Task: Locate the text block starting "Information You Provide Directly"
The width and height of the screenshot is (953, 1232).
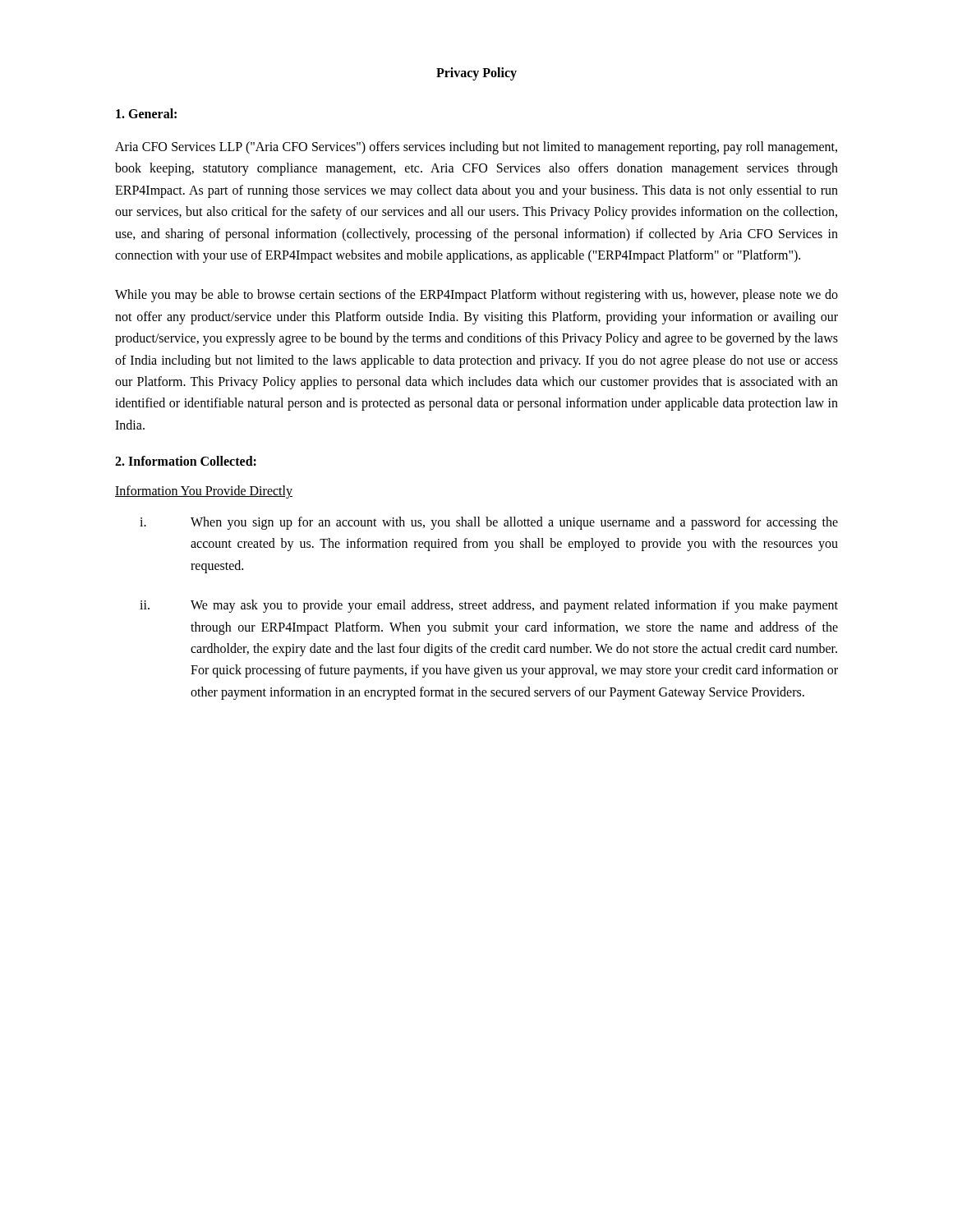Action: point(204,491)
